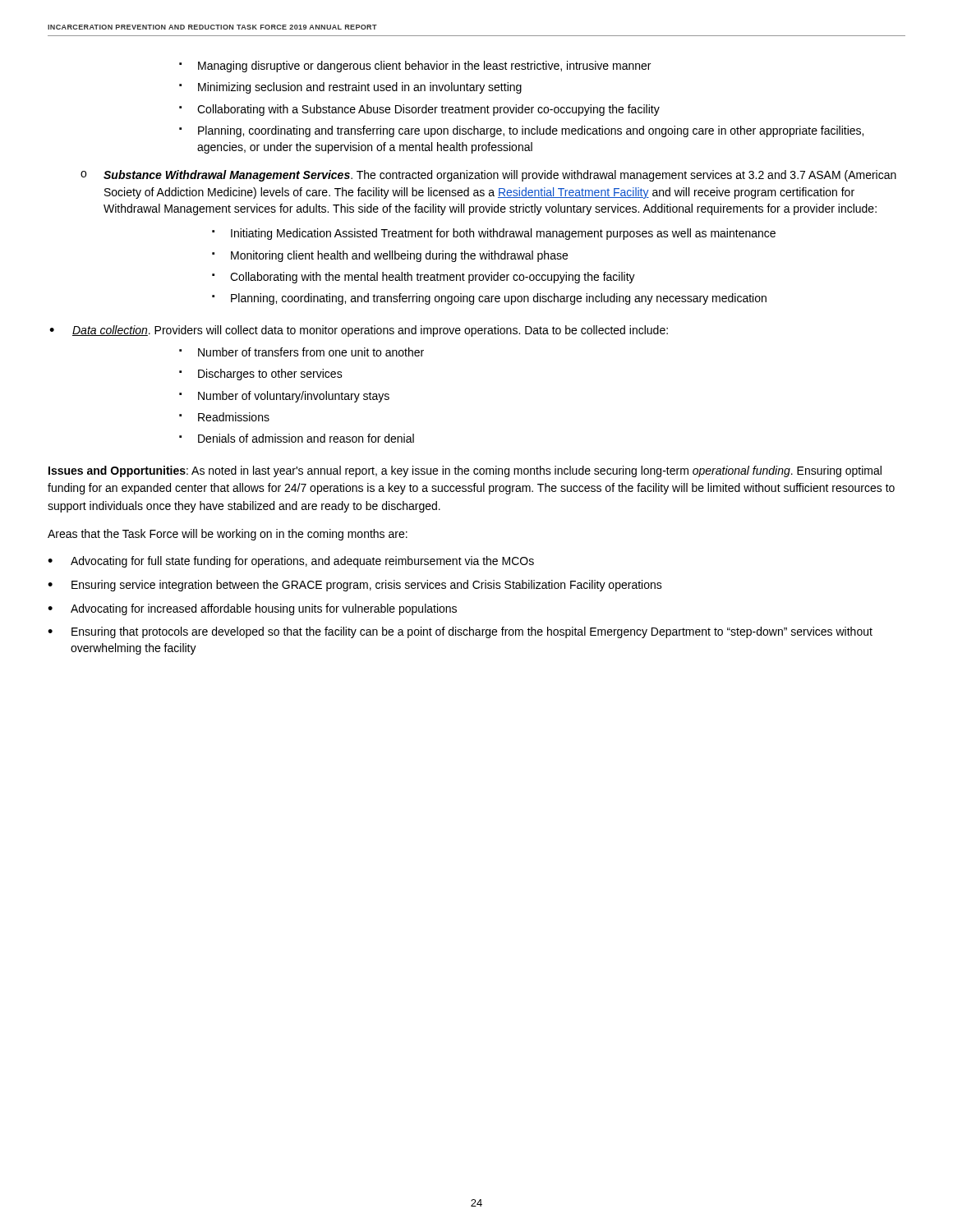Locate the text starting "Initiating Medication Assisted"

click(559, 266)
